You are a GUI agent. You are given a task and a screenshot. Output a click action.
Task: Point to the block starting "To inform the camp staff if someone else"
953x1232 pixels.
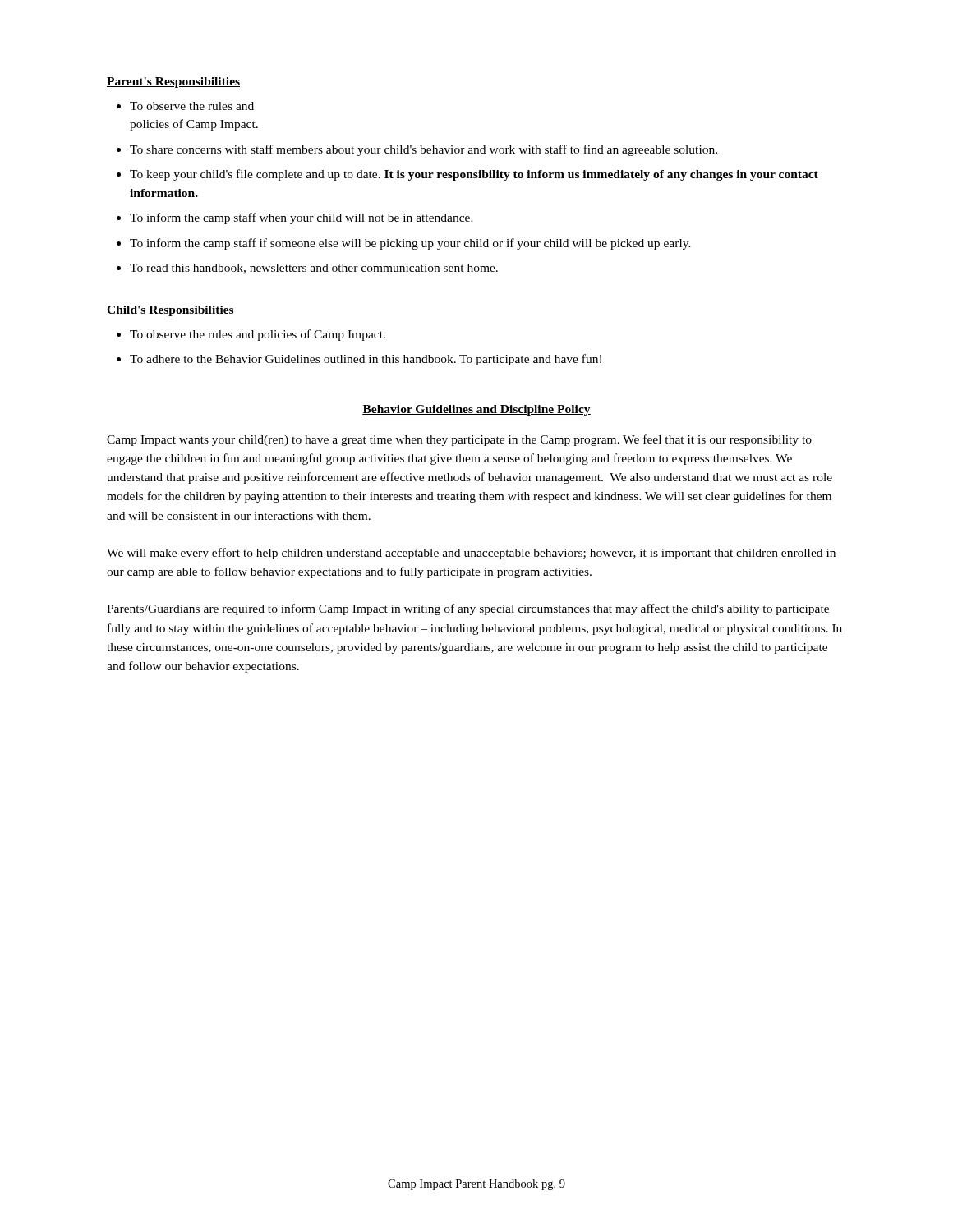(x=411, y=243)
